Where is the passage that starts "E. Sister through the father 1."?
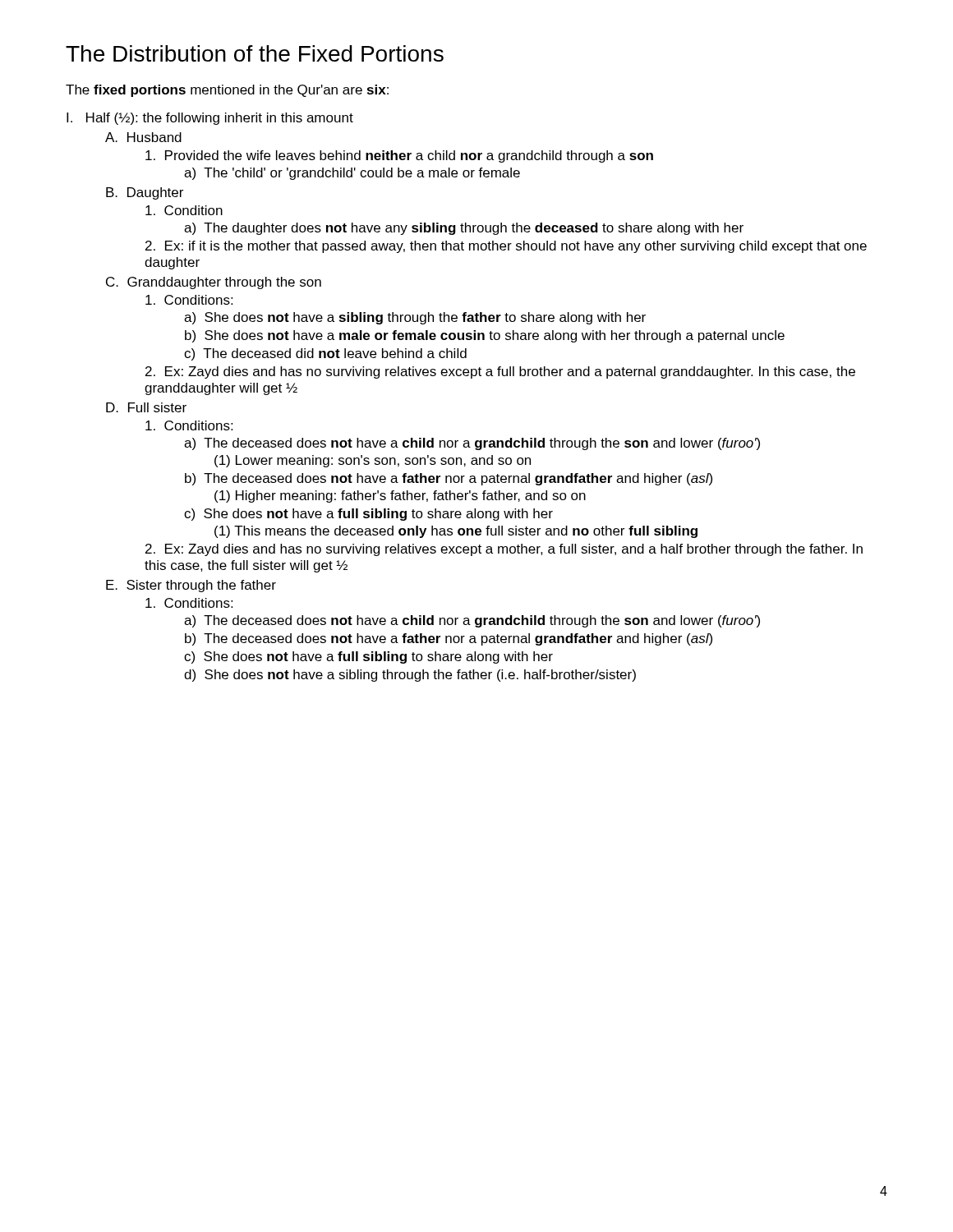This screenshot has width=953, height=1232. click(496, 630)
